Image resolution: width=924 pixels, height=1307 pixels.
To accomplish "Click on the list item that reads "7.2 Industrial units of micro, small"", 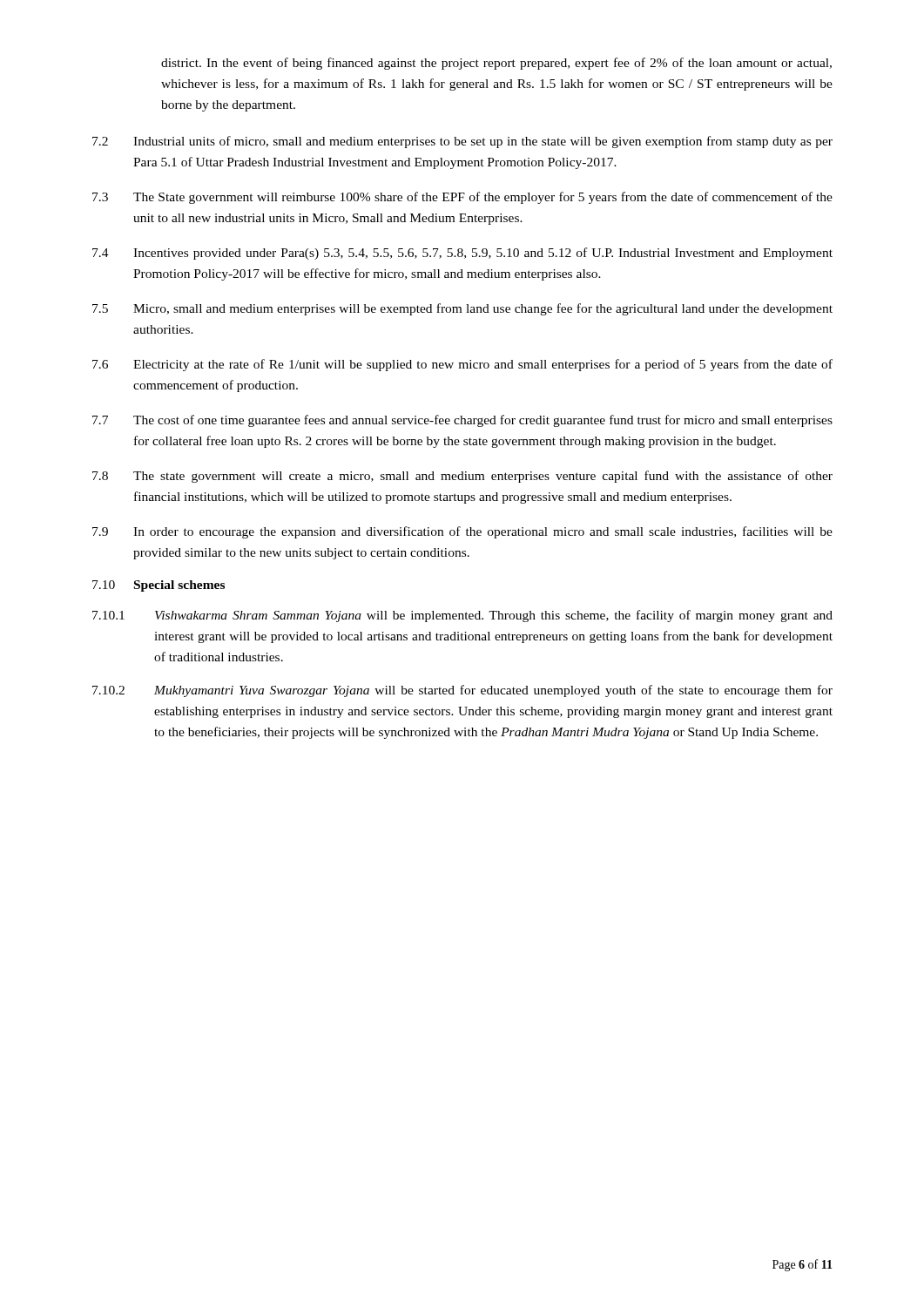I will click(x=462, y=152).
